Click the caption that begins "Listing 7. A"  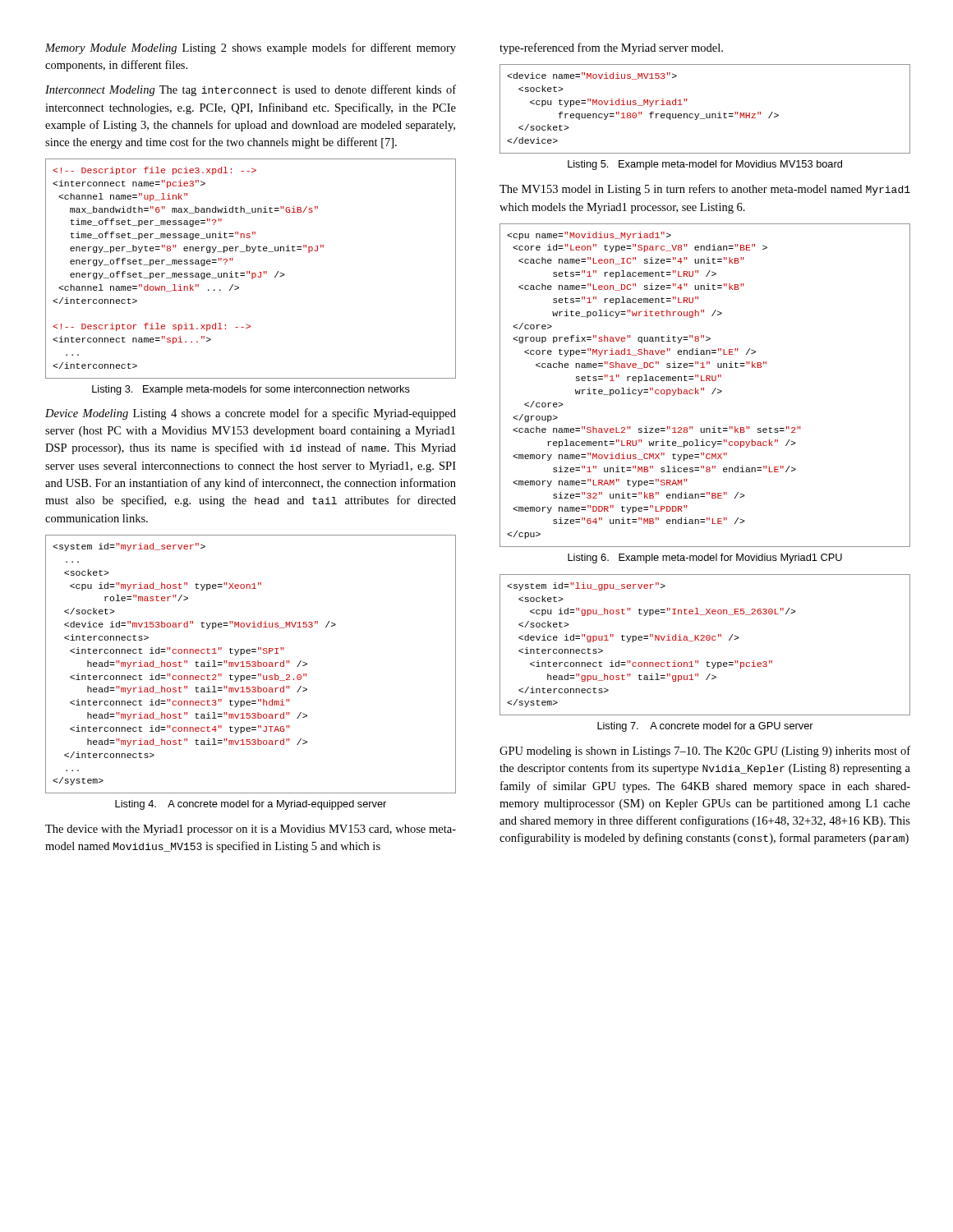705,727
